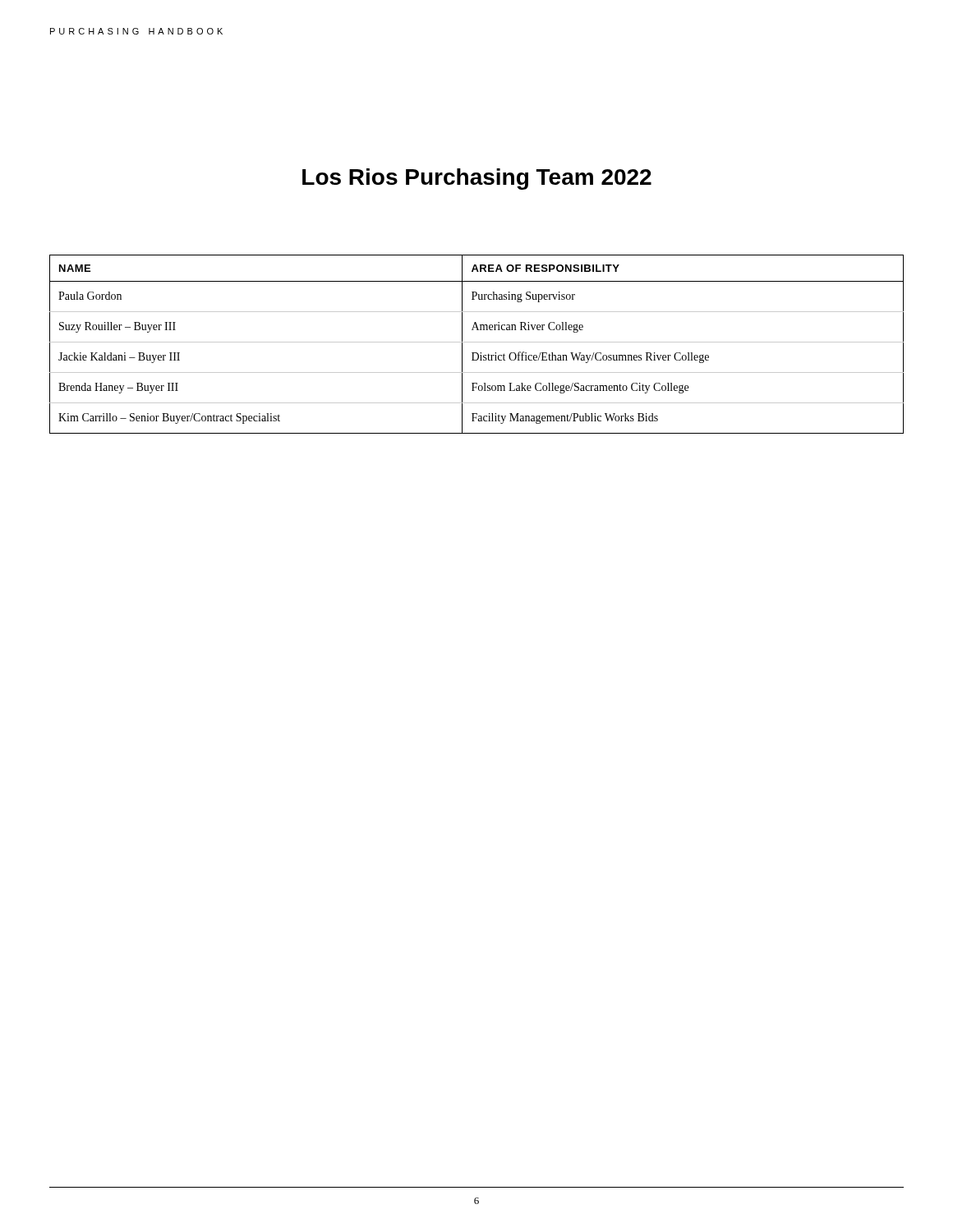Click on the table containing "Brenda Haney – Buyer"
This screenshot has width=953, height=1232.
click(x=476, y=344)
